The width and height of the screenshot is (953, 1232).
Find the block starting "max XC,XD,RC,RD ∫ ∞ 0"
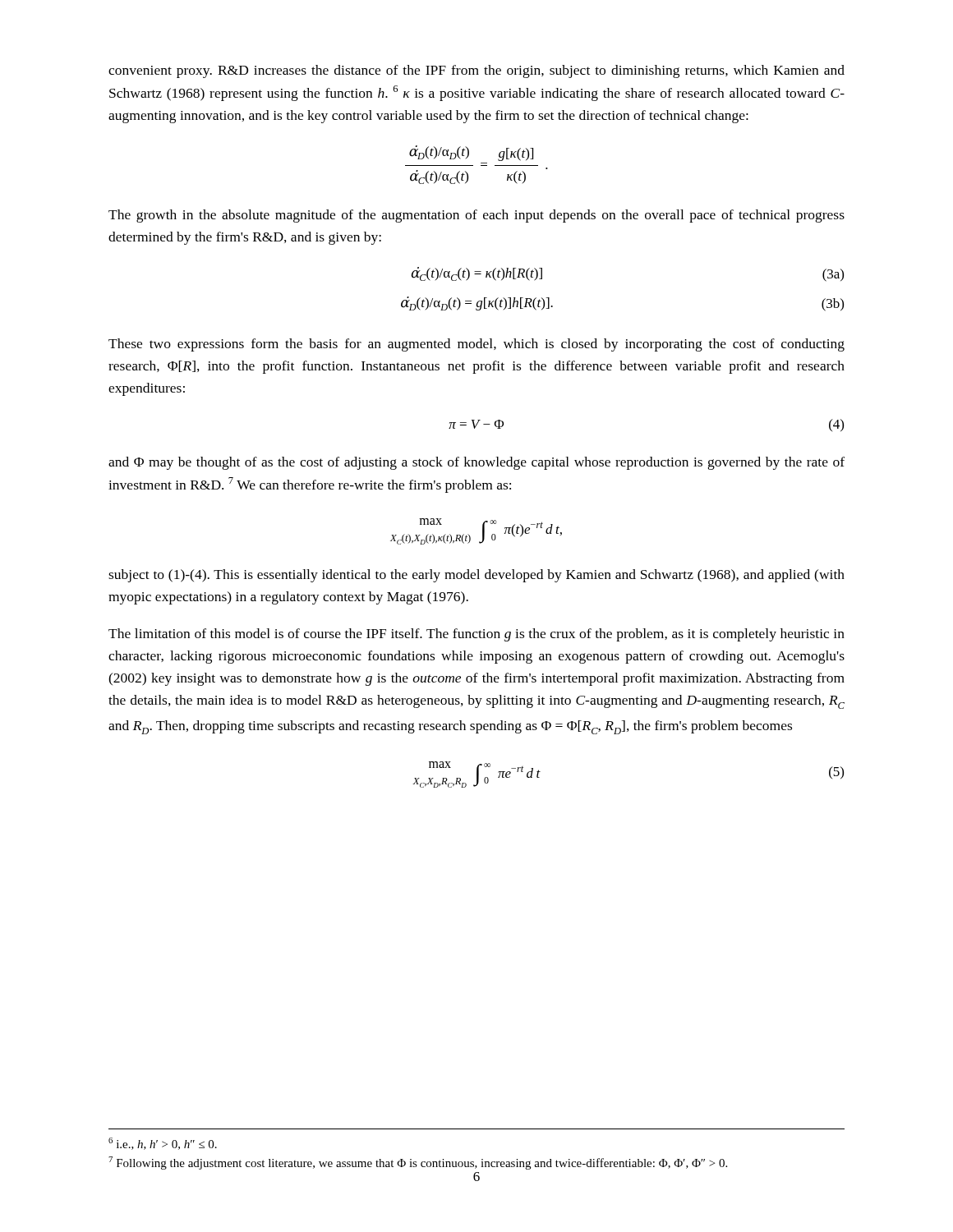tap(478, 774)
